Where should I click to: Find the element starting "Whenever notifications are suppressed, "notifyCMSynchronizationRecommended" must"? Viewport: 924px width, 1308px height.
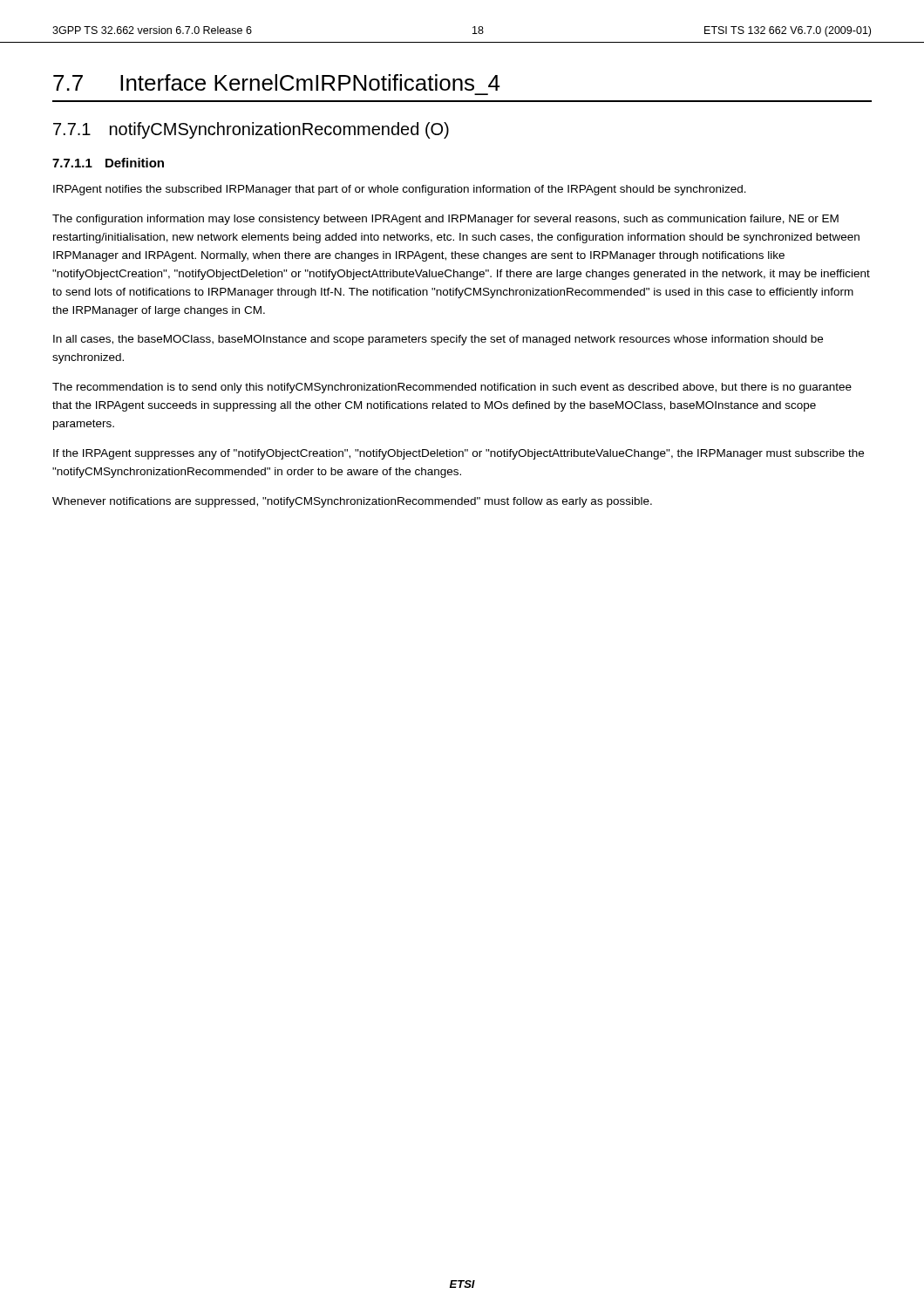[x=352, y=501]
